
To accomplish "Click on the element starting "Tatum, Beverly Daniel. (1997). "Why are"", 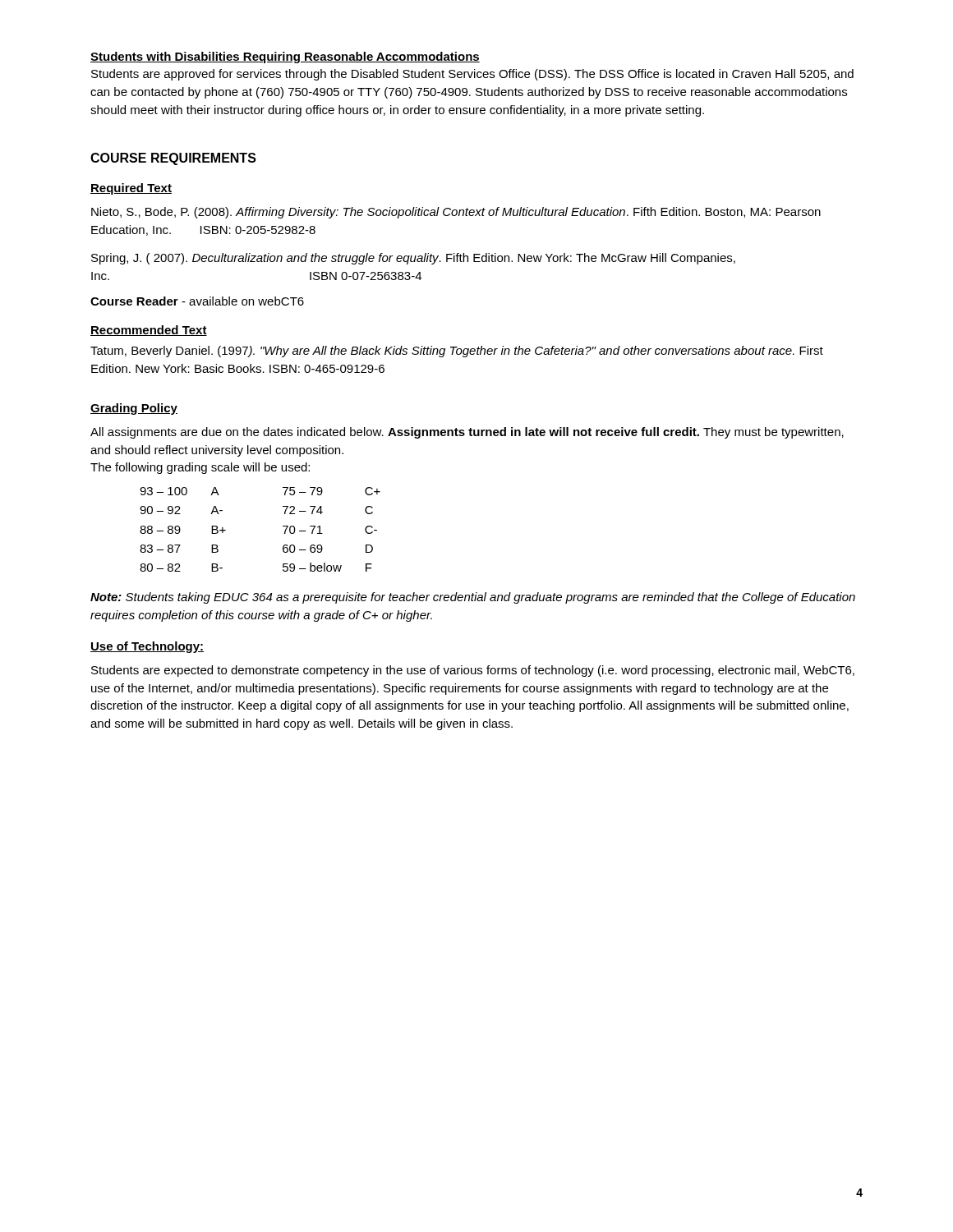I will point(457,359).
